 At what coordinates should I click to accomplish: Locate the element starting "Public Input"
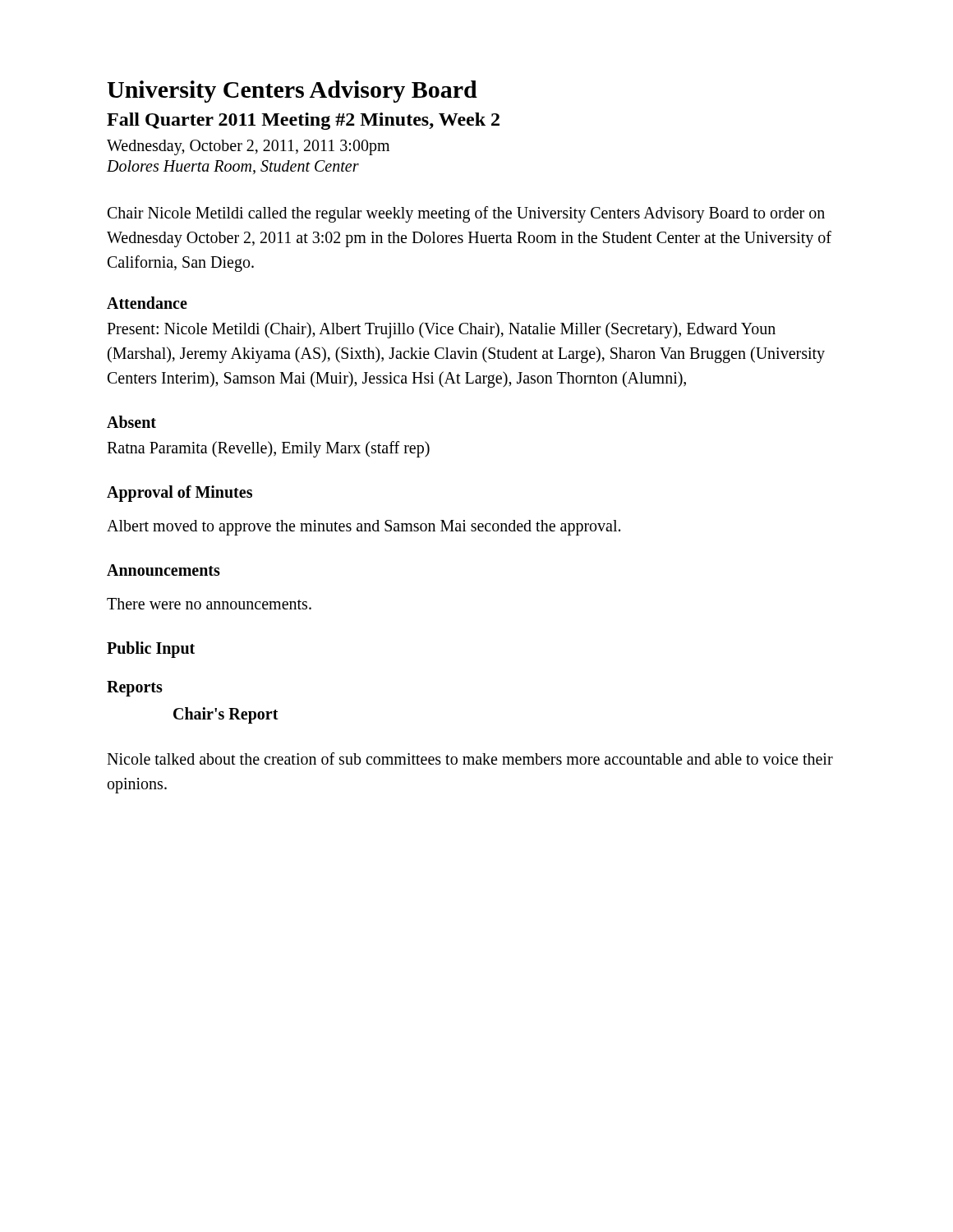click(x=151, y=648)
